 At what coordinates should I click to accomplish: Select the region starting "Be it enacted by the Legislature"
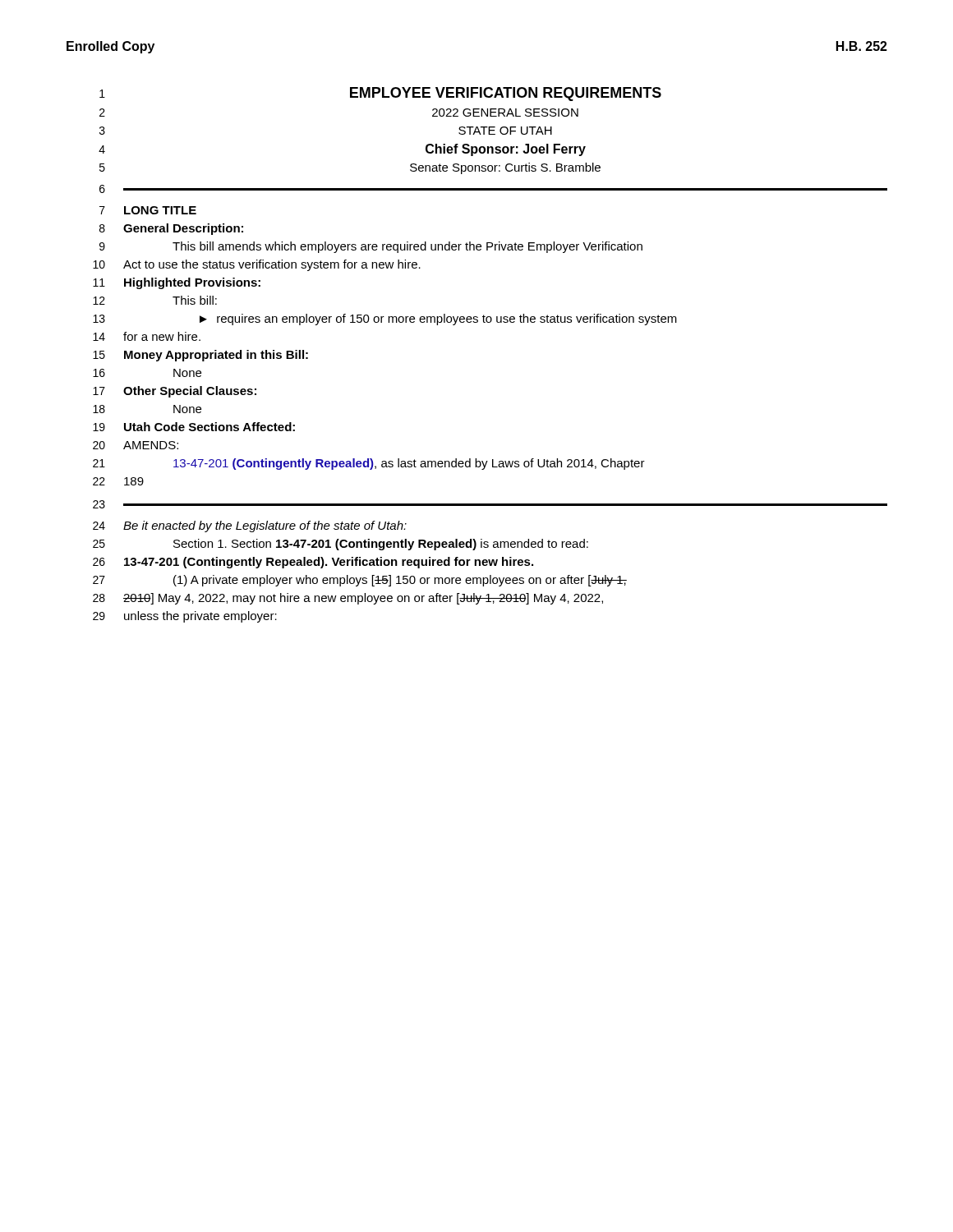tap(265, 526)
